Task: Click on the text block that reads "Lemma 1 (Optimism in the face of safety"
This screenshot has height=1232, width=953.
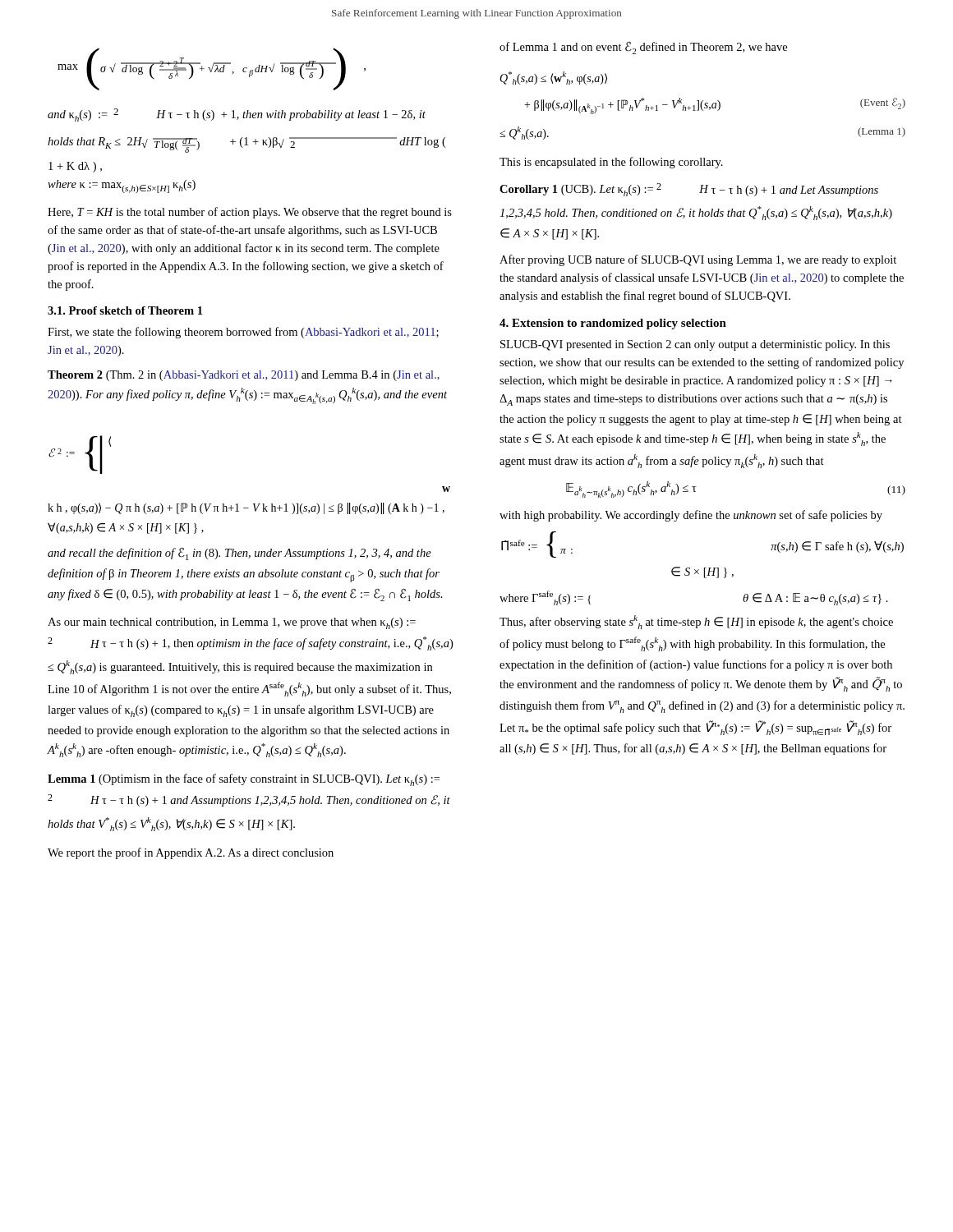Action: point(249,802)
